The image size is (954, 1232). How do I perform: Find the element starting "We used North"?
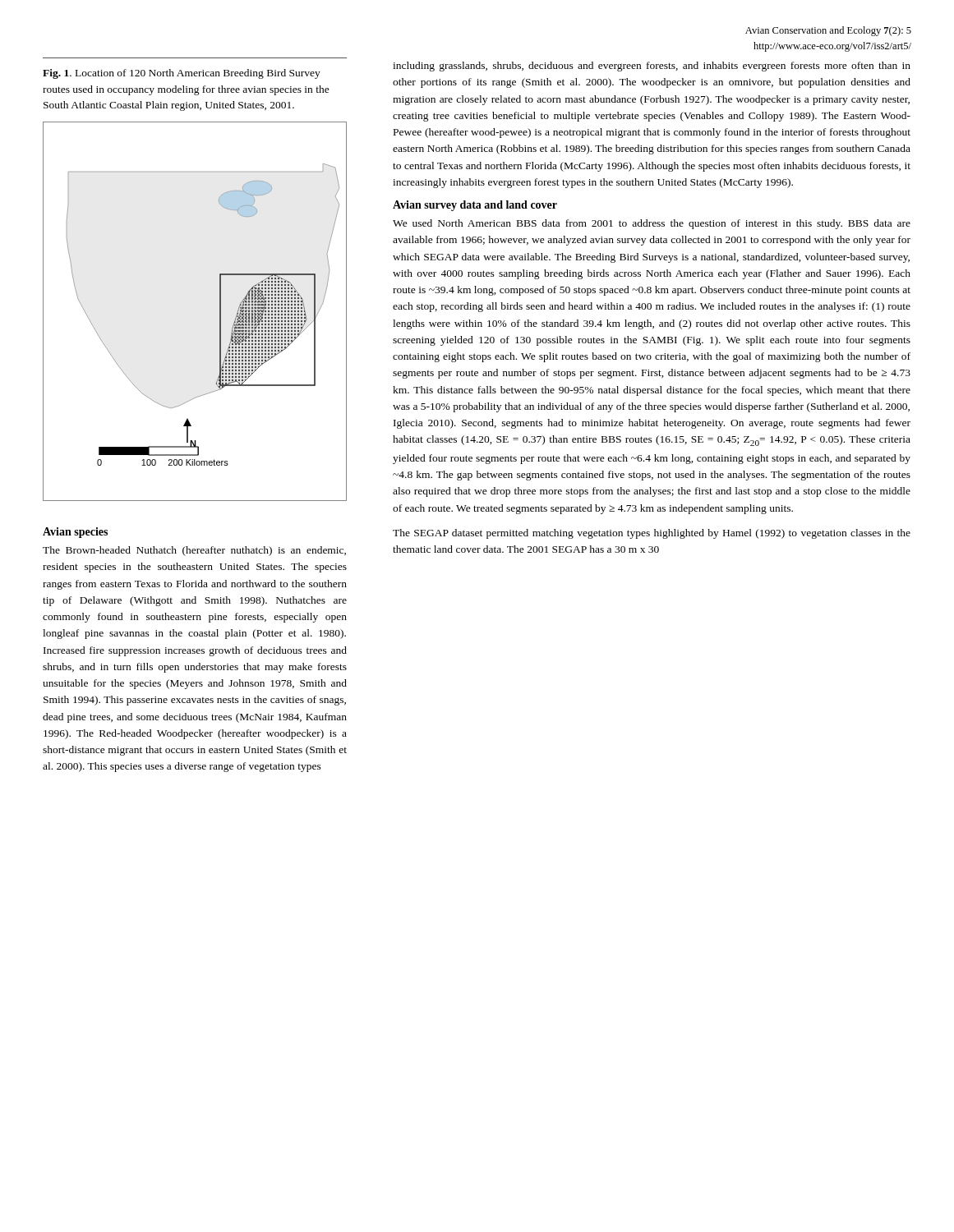652,365
